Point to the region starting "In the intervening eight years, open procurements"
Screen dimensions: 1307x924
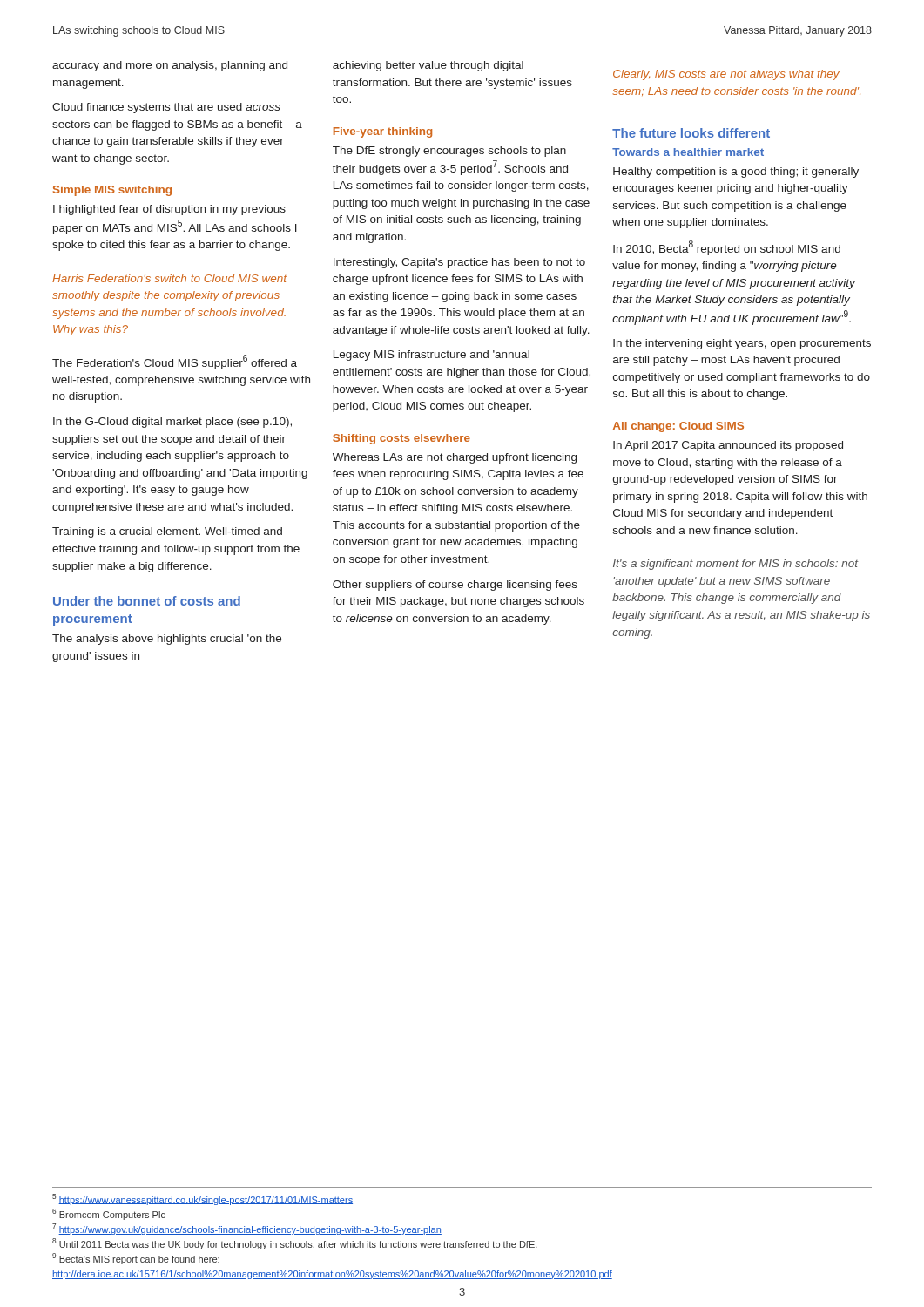pos(742,368)
